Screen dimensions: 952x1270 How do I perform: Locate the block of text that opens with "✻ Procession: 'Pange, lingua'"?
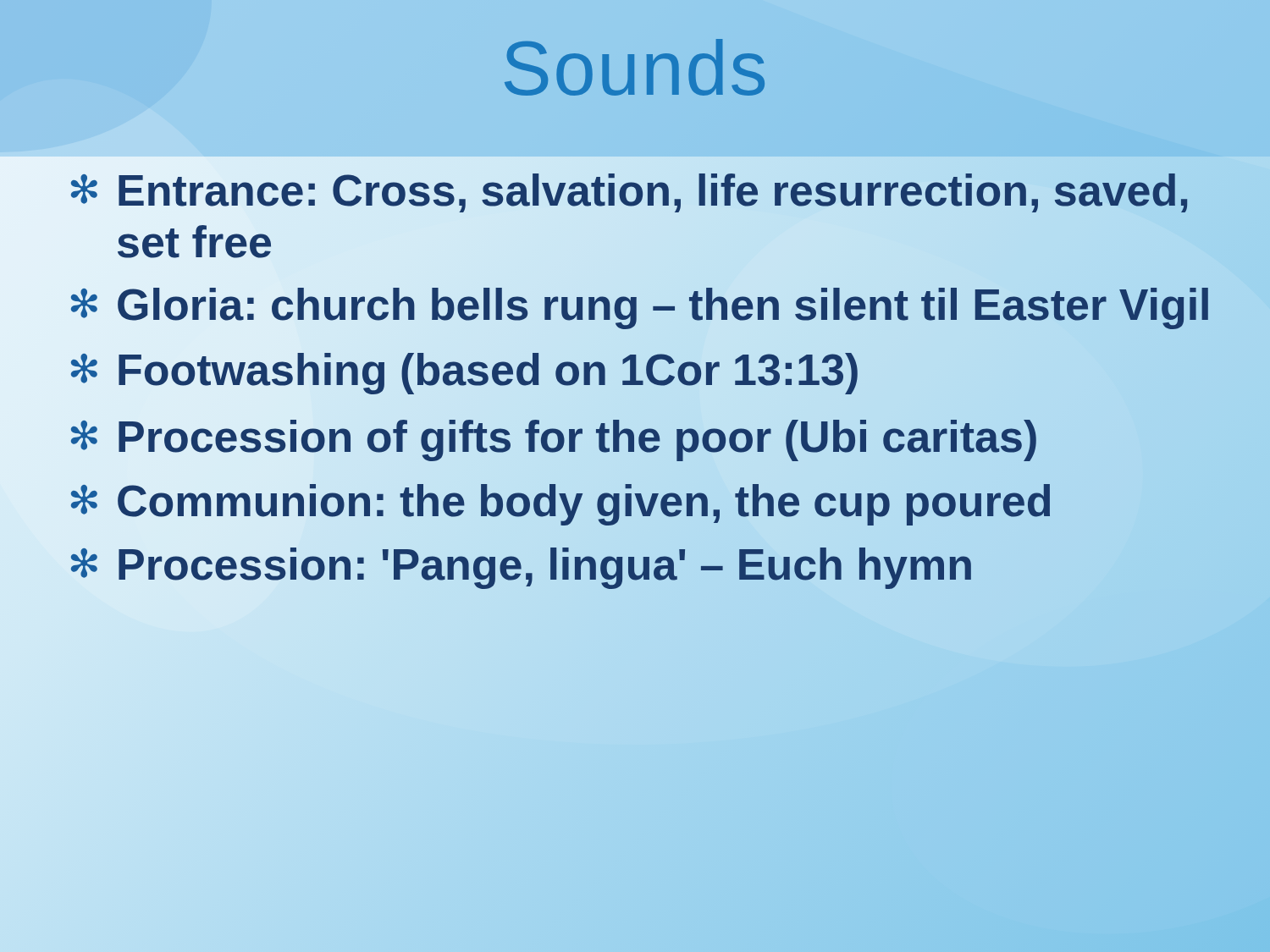point(521,565)
